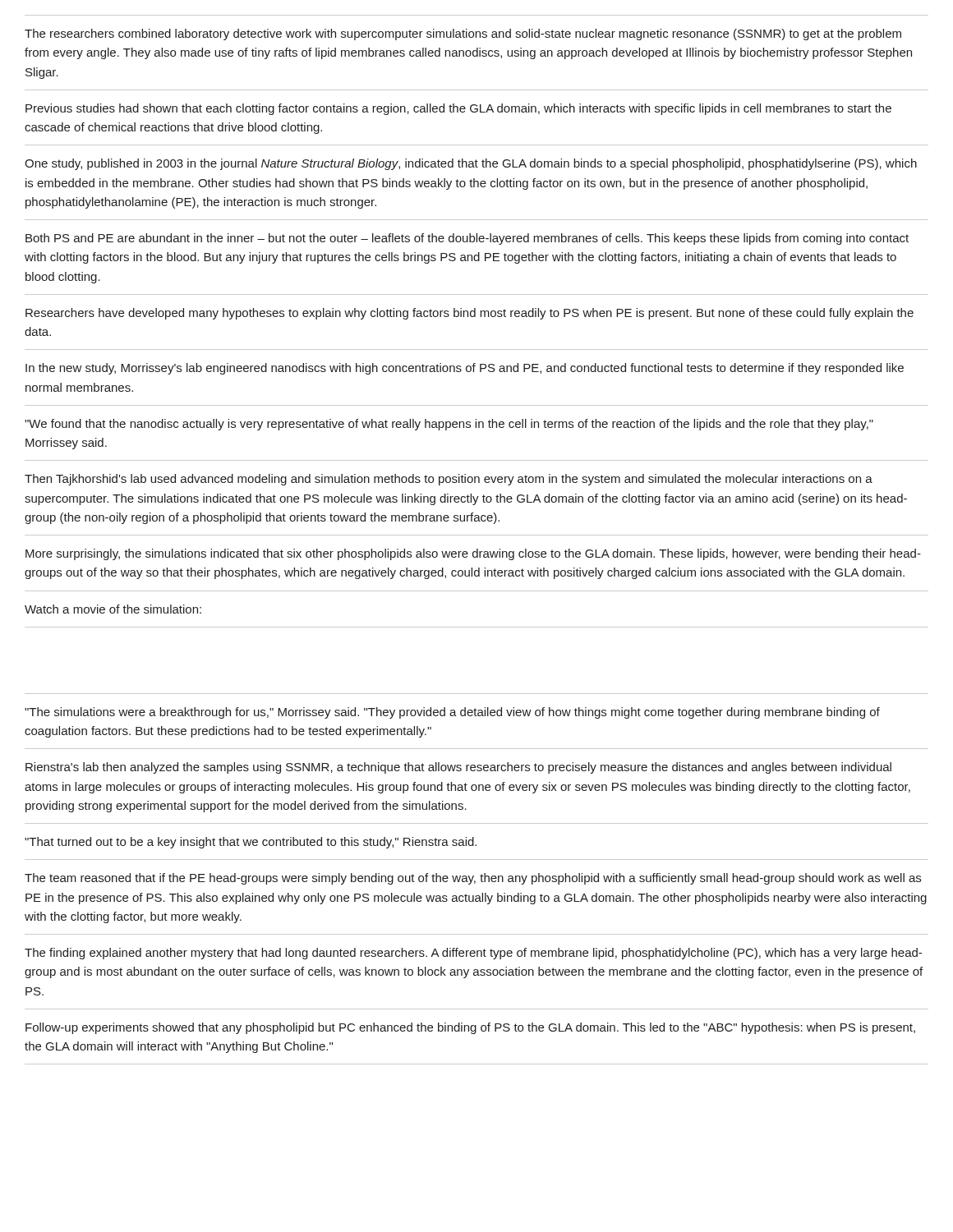Select the passage starting "Both PS and PE are abundant in"

point(467,257)
